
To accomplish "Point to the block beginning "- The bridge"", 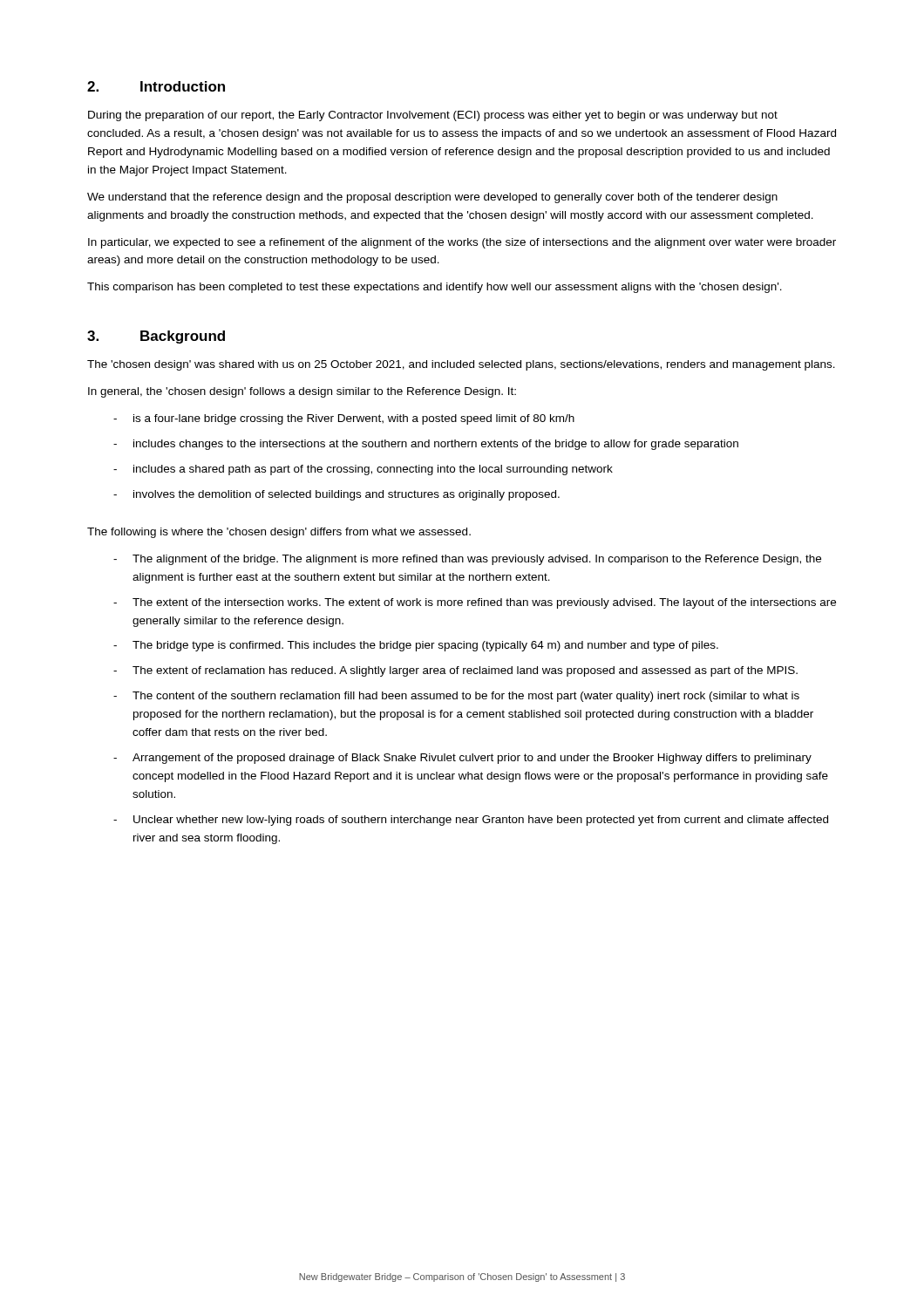I will pyautogui.click(x=475, y=646).
